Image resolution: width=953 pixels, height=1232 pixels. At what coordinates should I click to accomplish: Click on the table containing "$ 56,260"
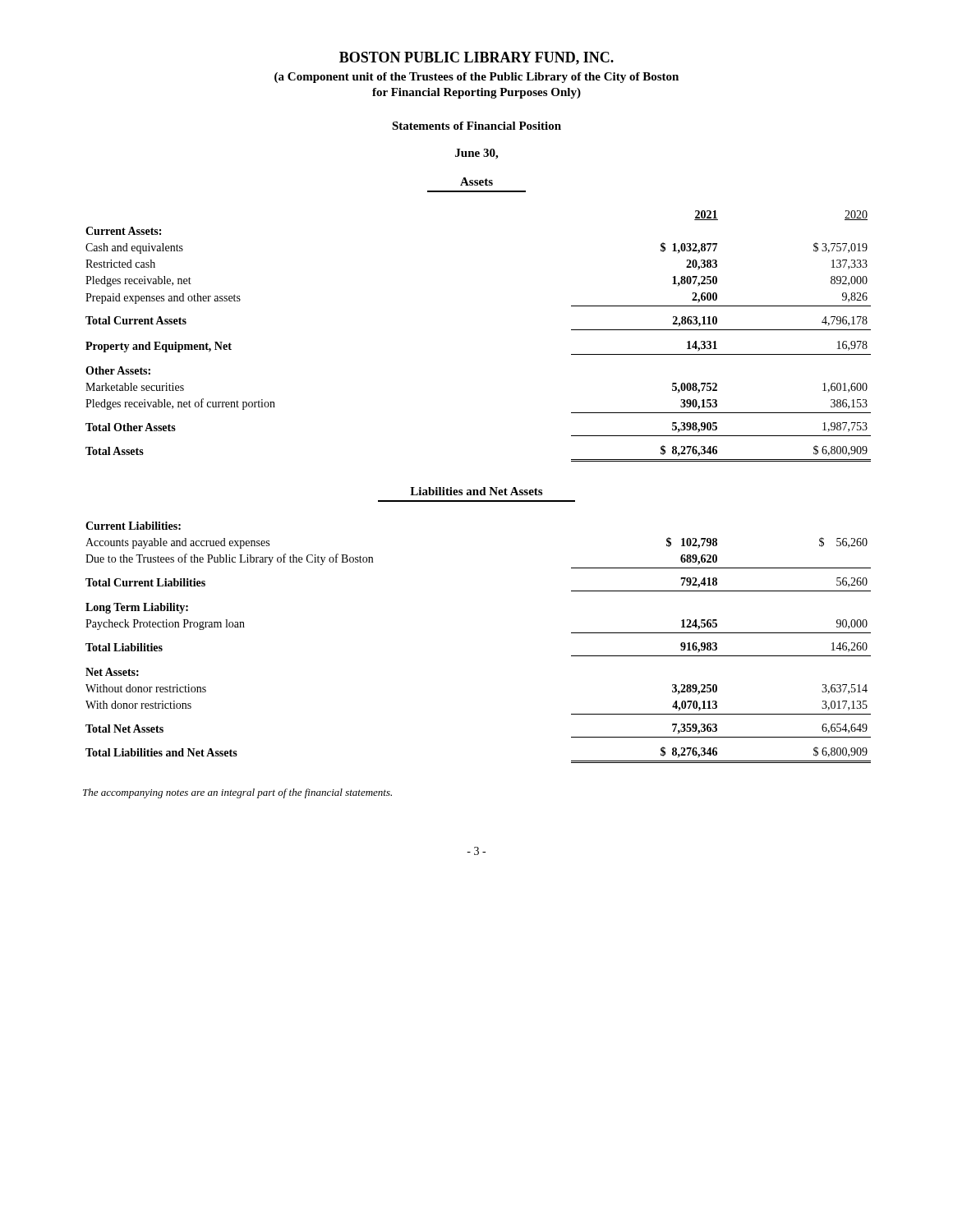pos(476,640)
